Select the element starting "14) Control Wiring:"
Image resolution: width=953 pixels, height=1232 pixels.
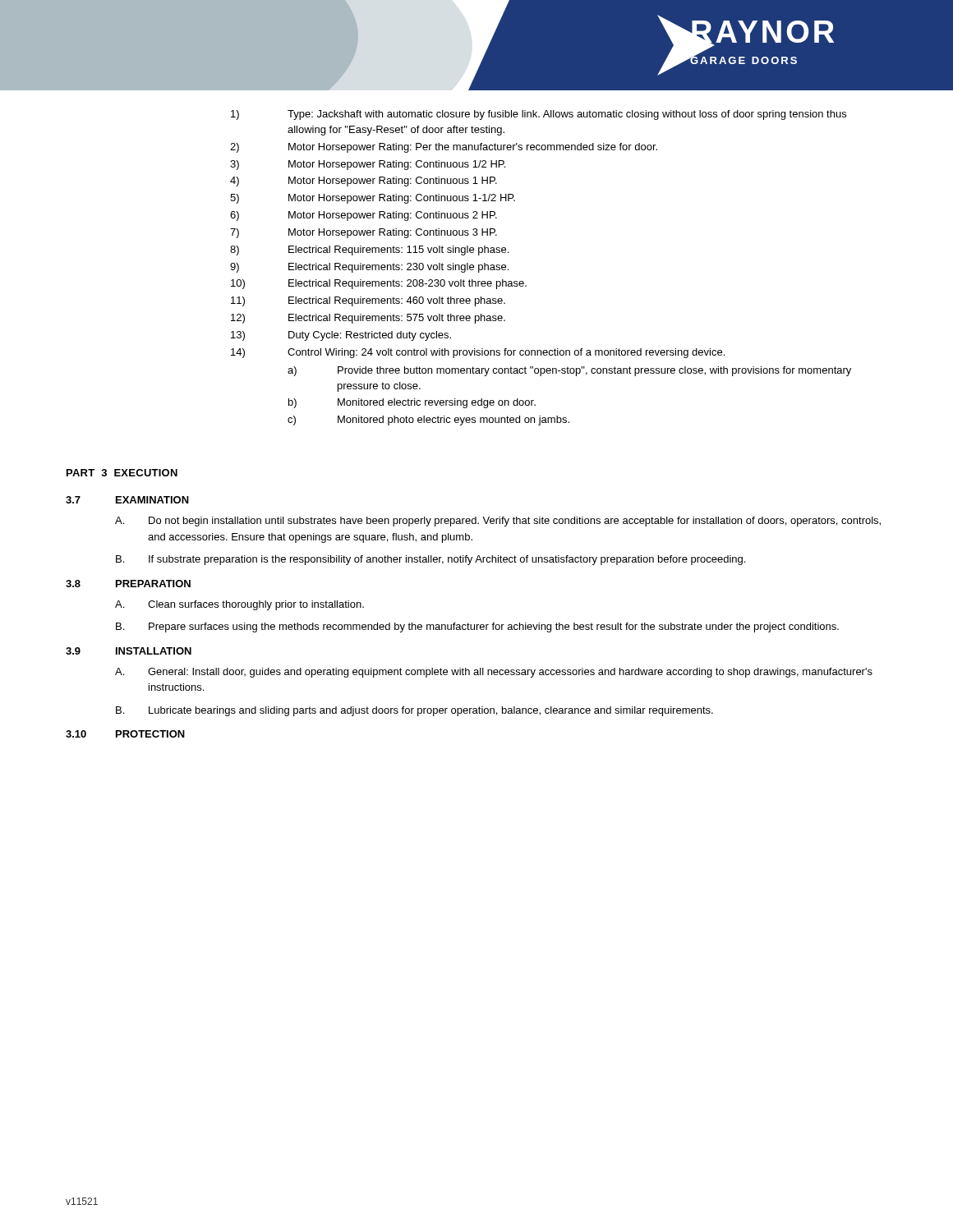tap(478, 353)
